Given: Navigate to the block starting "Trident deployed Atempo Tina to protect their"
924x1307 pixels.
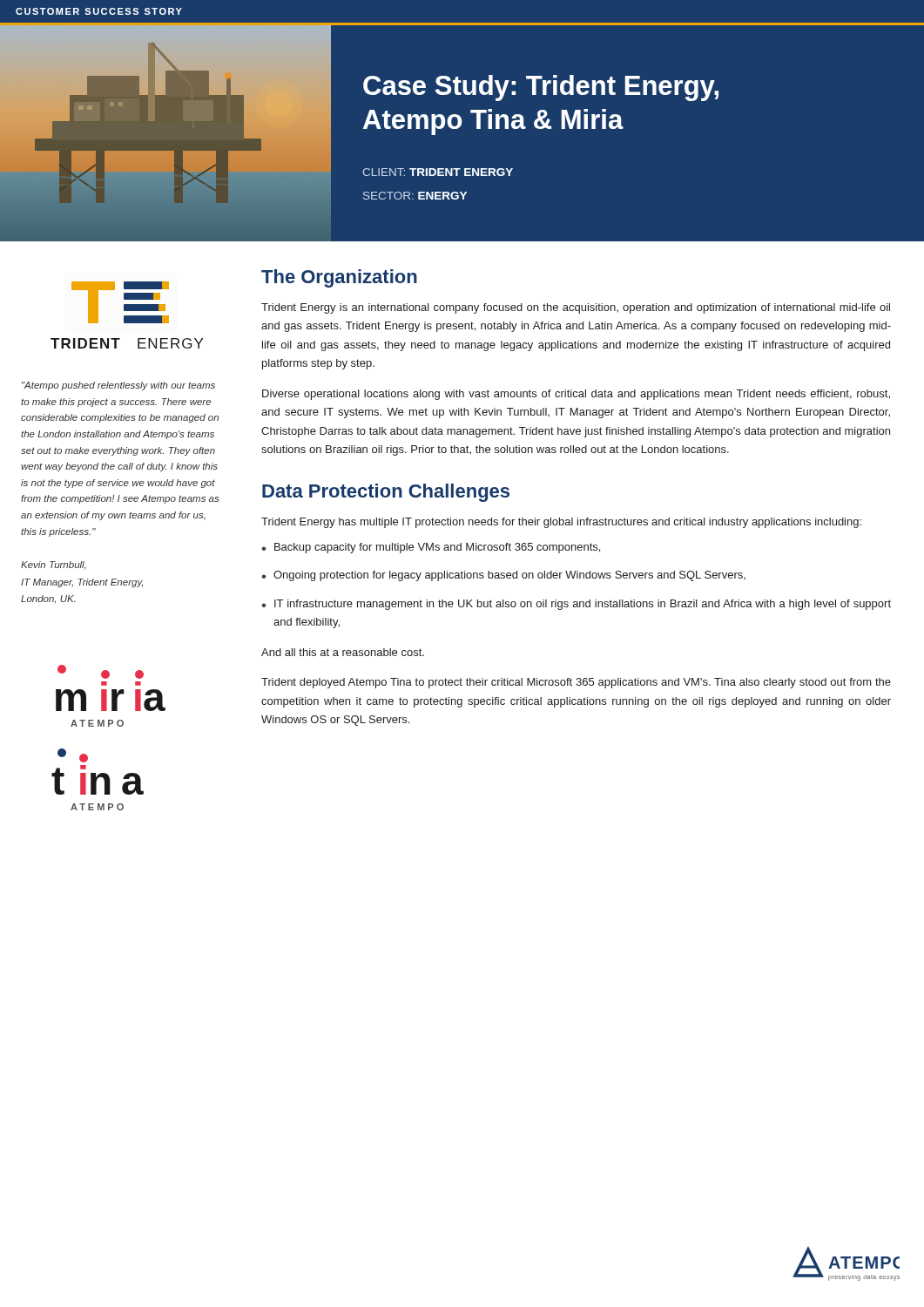Looking at the screenshot, I should tap(576, 701).
